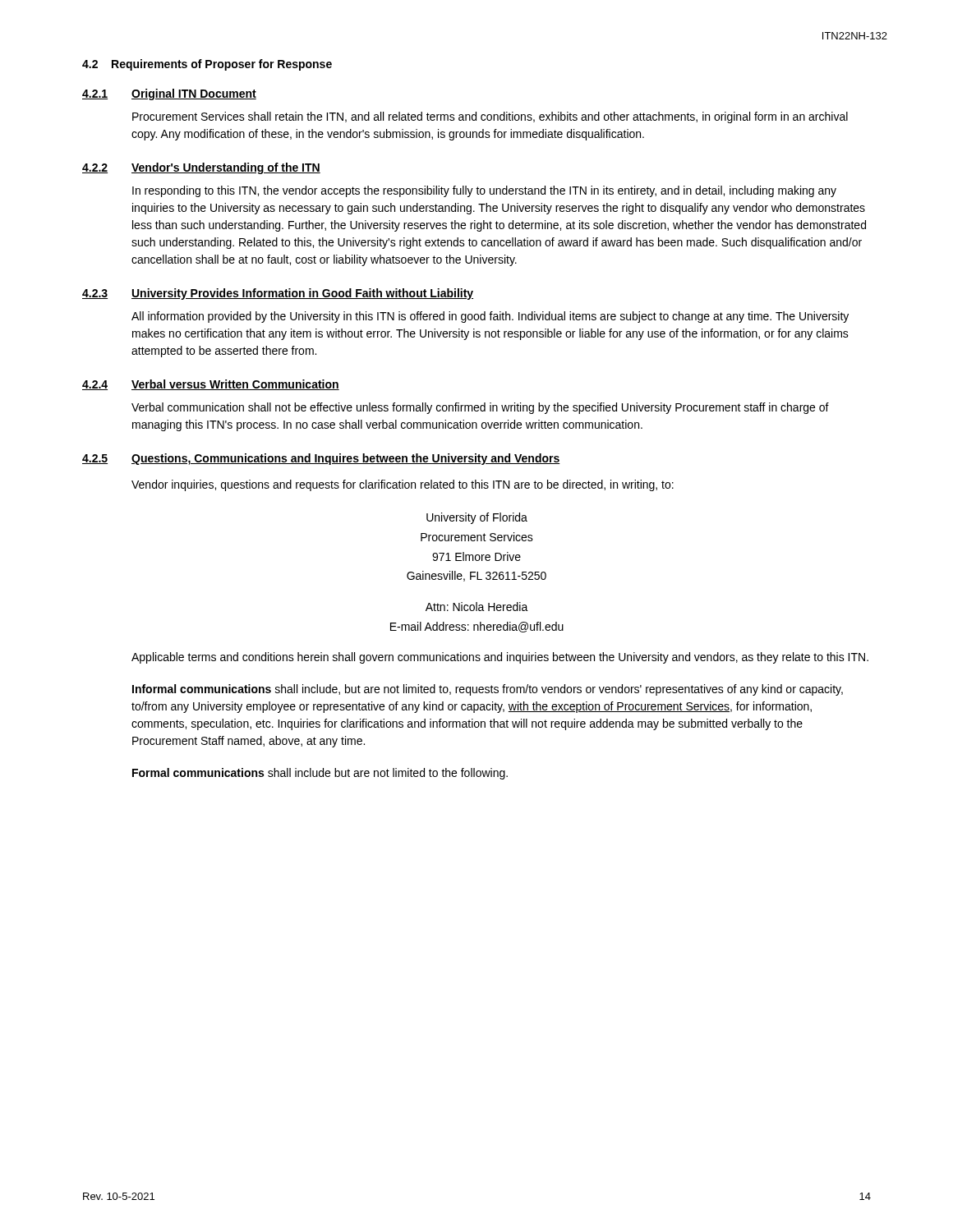
Task: Click on the text block with the text "In responding to this ITN, the"
Action: pyautogui.click(x=499, y=225)
